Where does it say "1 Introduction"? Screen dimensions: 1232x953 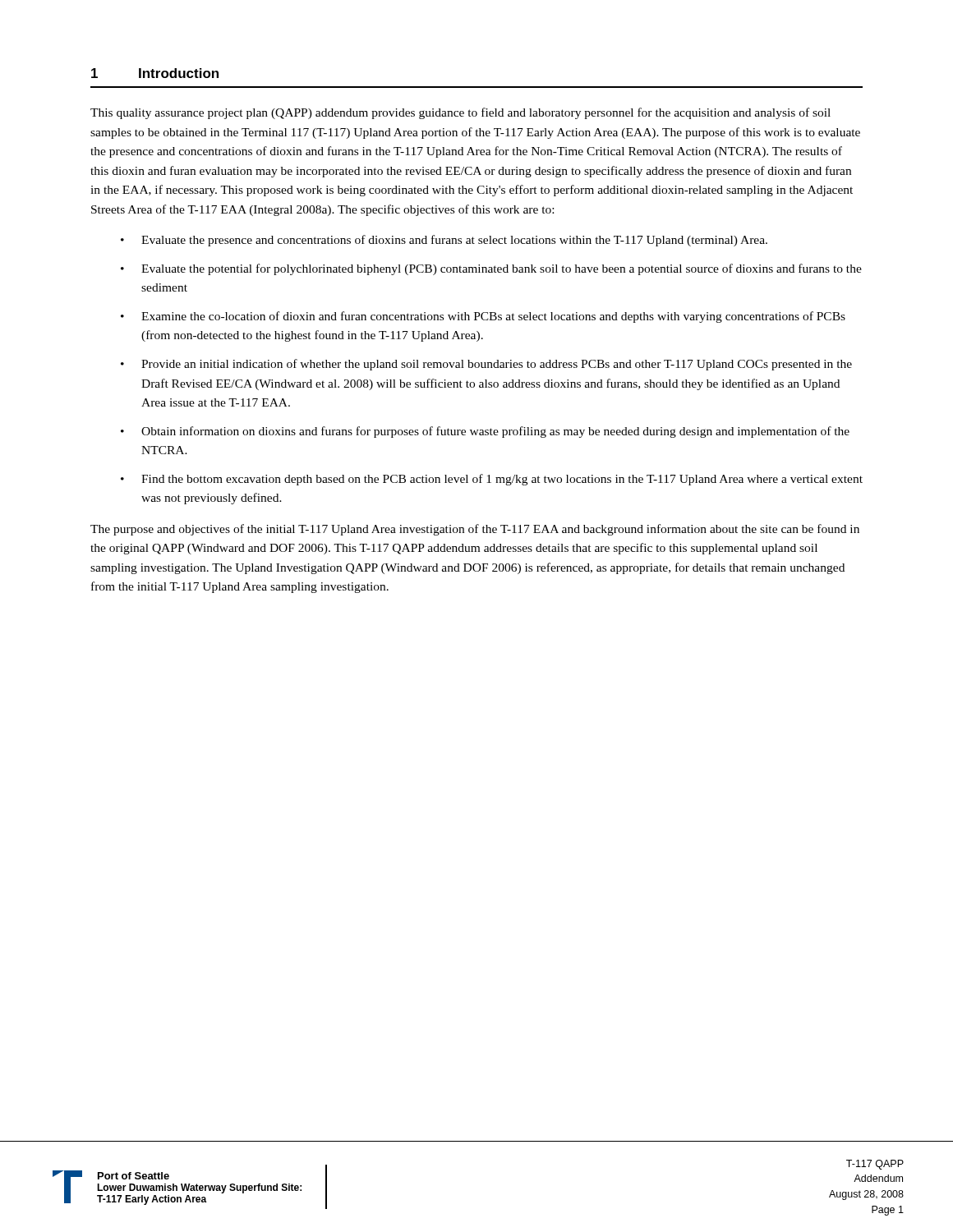[x=155, y=74]
